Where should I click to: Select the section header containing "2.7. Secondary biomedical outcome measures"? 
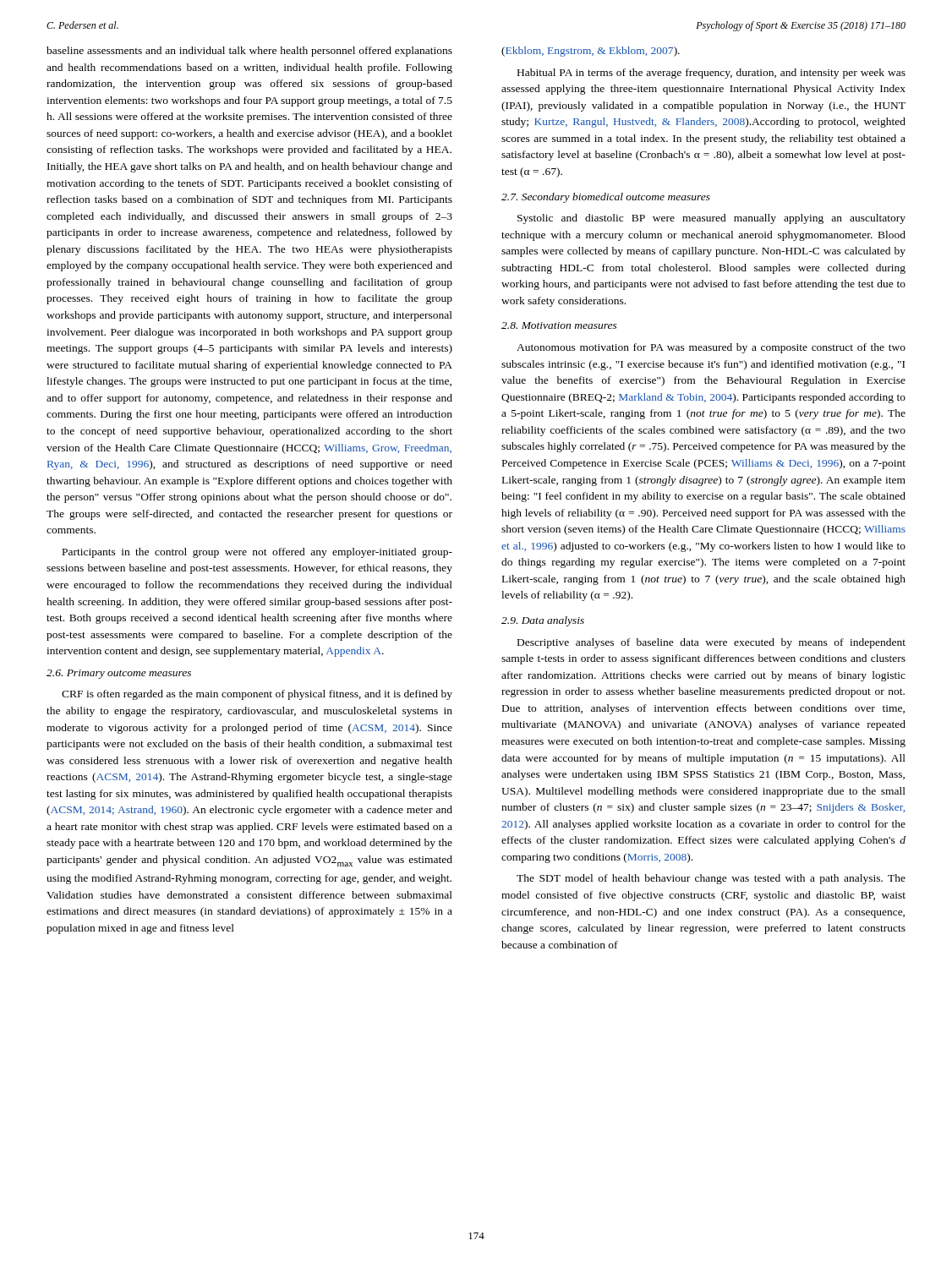tap(703, 196)
